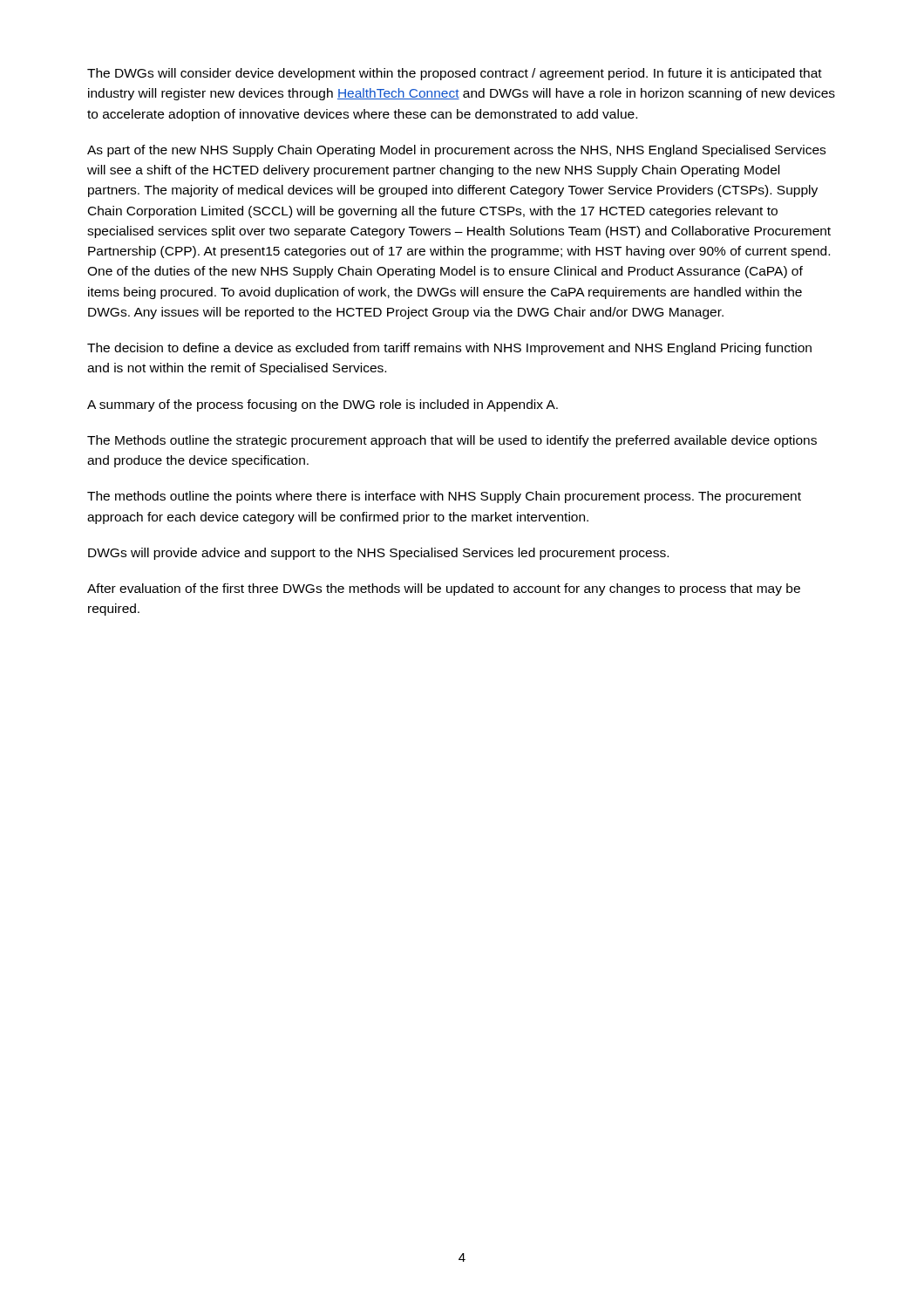Point to the block beginning "The Methods outline the strategic procurement"
This screenshot has width=924, height=1308.
click(x=452, y=450)
